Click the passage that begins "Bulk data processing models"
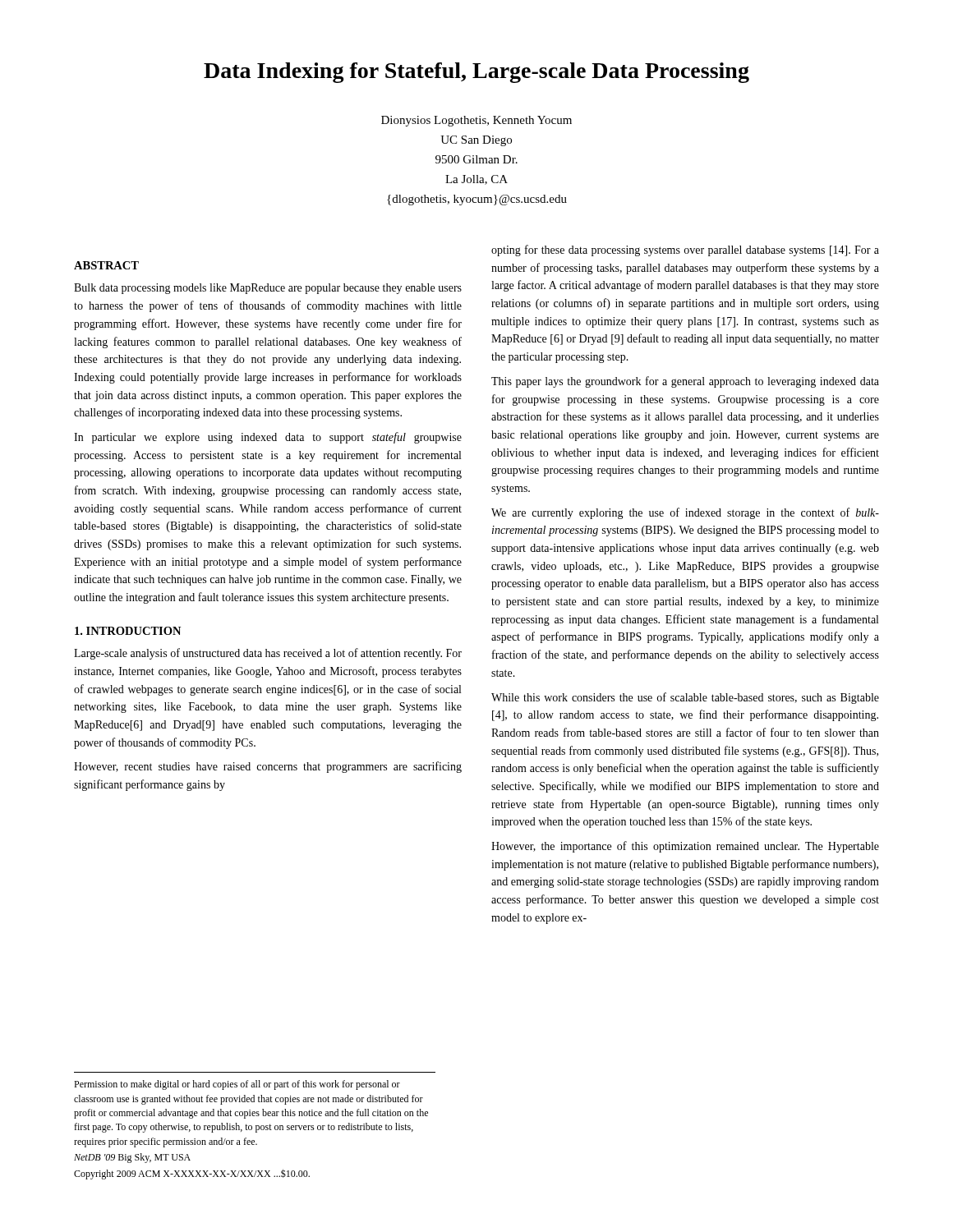Screen dimensions: 1232x953 pyautogui.click(x=268, y=443)
